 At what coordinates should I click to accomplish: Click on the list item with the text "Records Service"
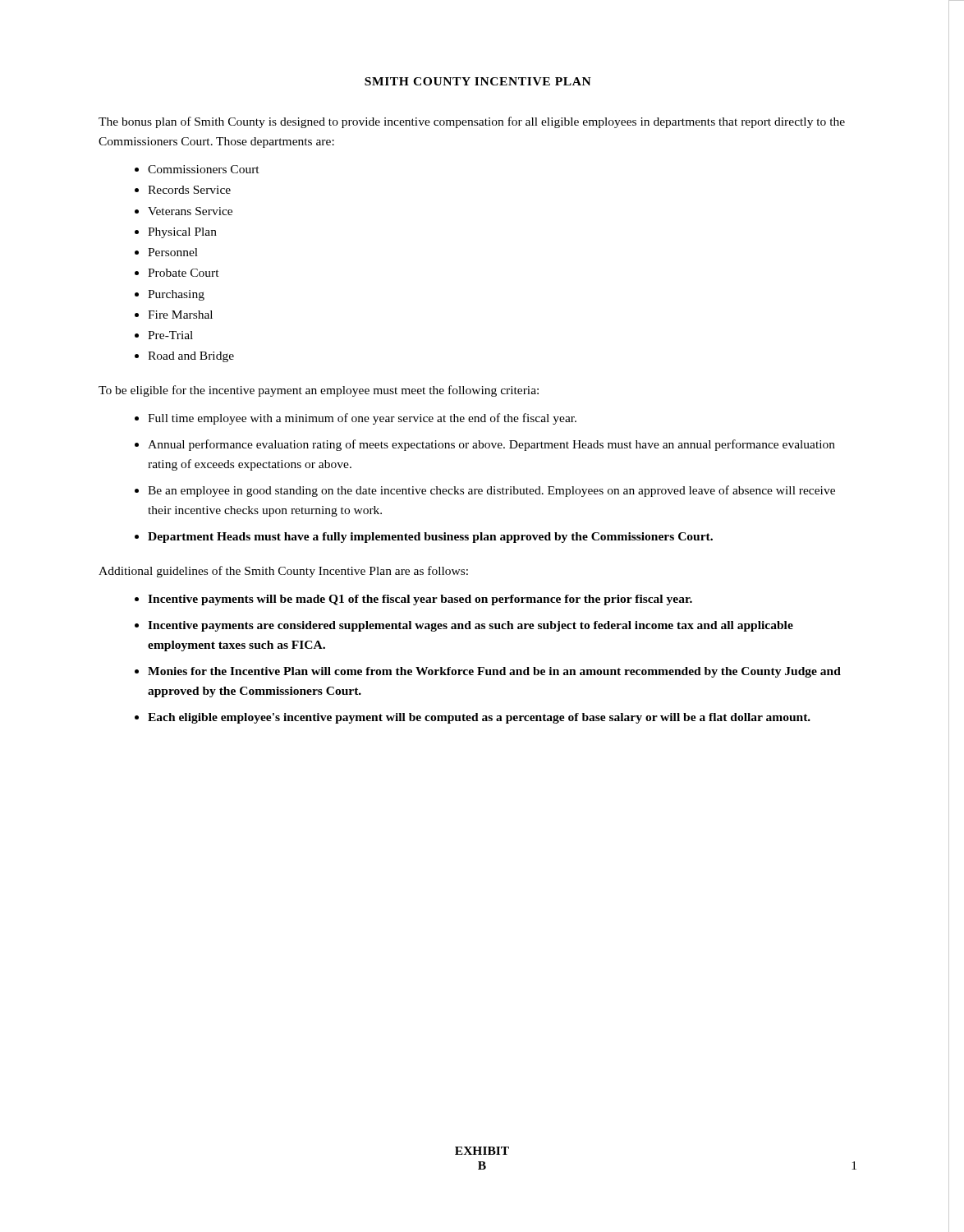[189, 190]
